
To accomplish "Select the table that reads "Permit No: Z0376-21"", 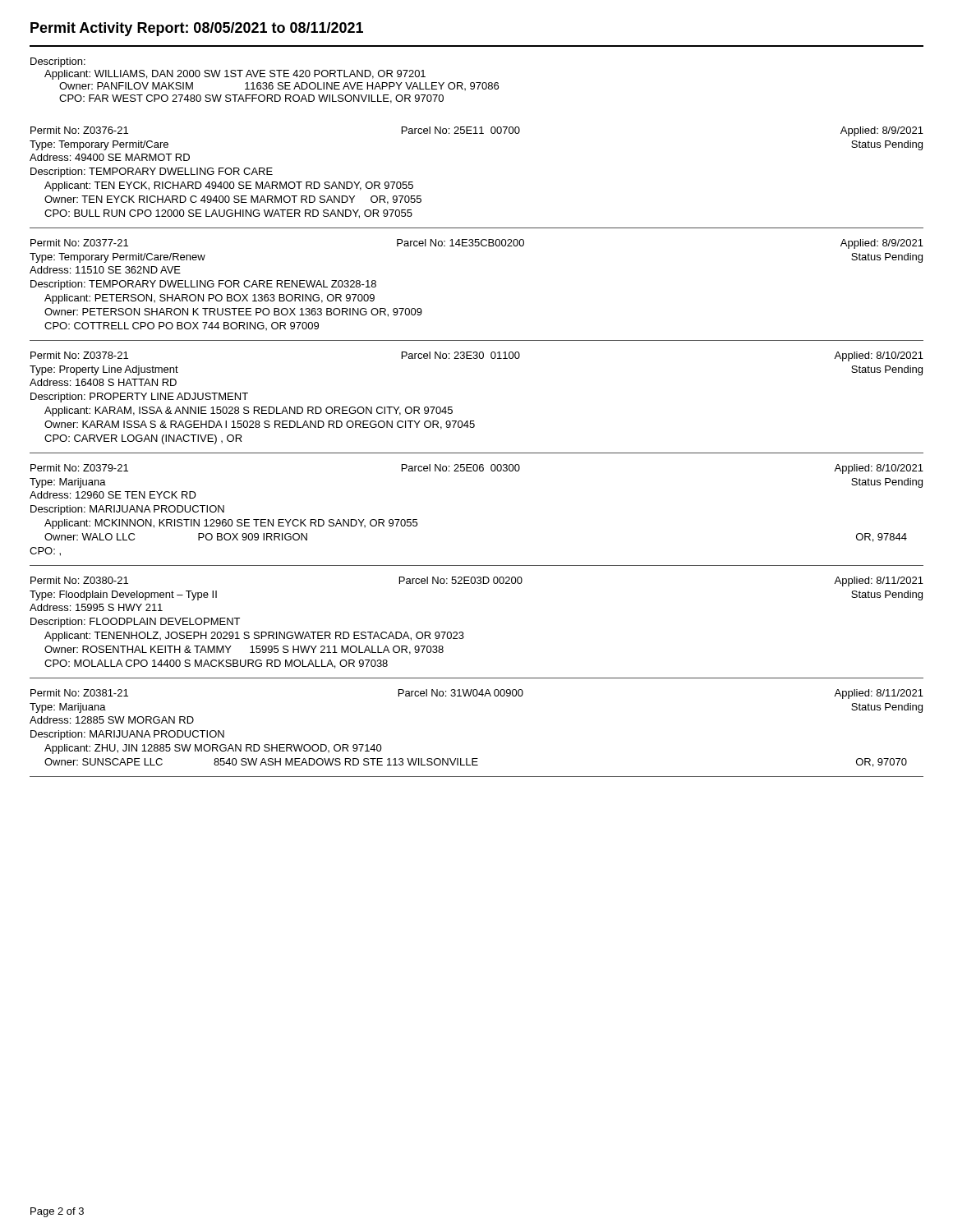I will (476, 172).
